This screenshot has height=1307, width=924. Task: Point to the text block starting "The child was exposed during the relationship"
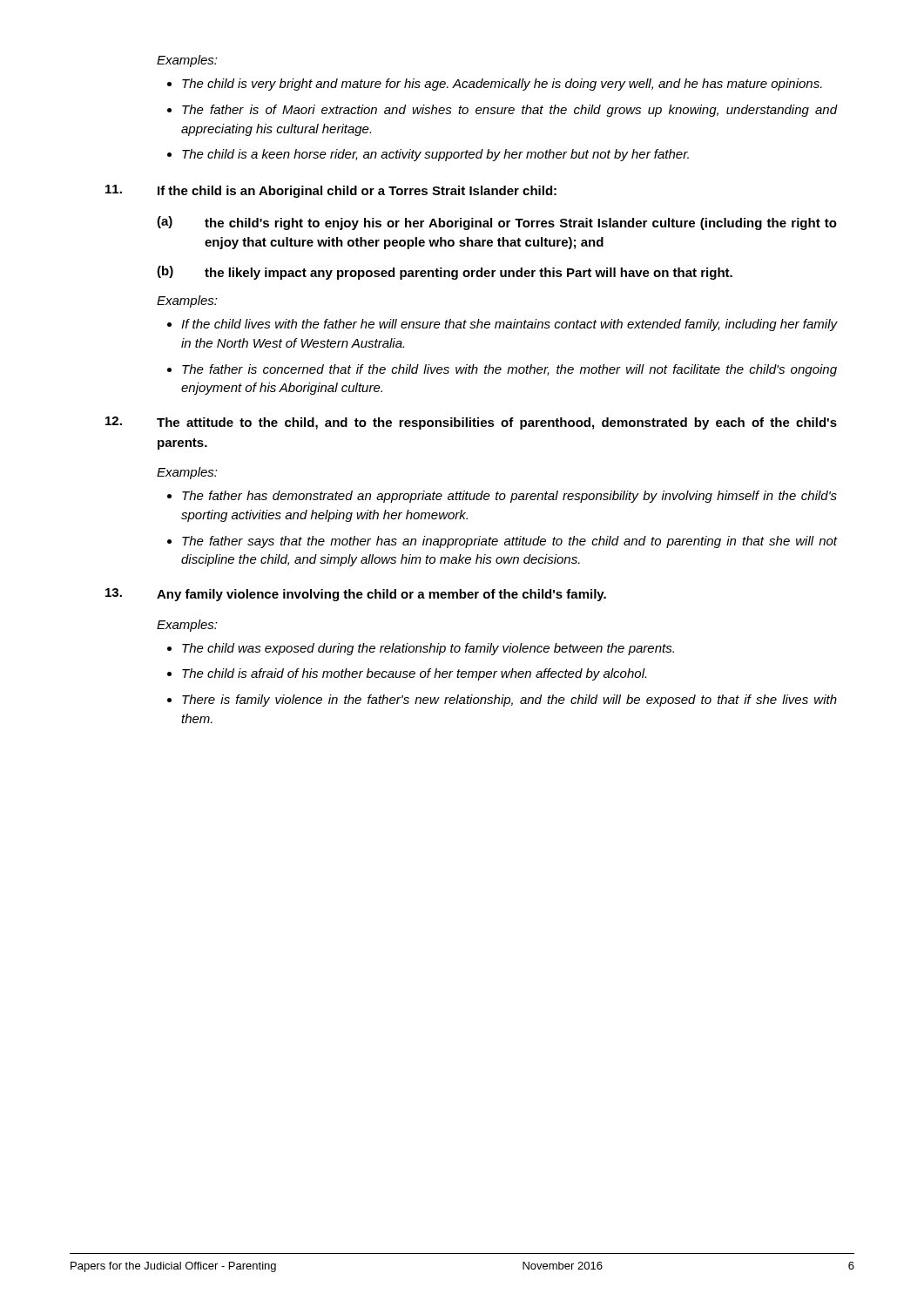pos(428,647)
